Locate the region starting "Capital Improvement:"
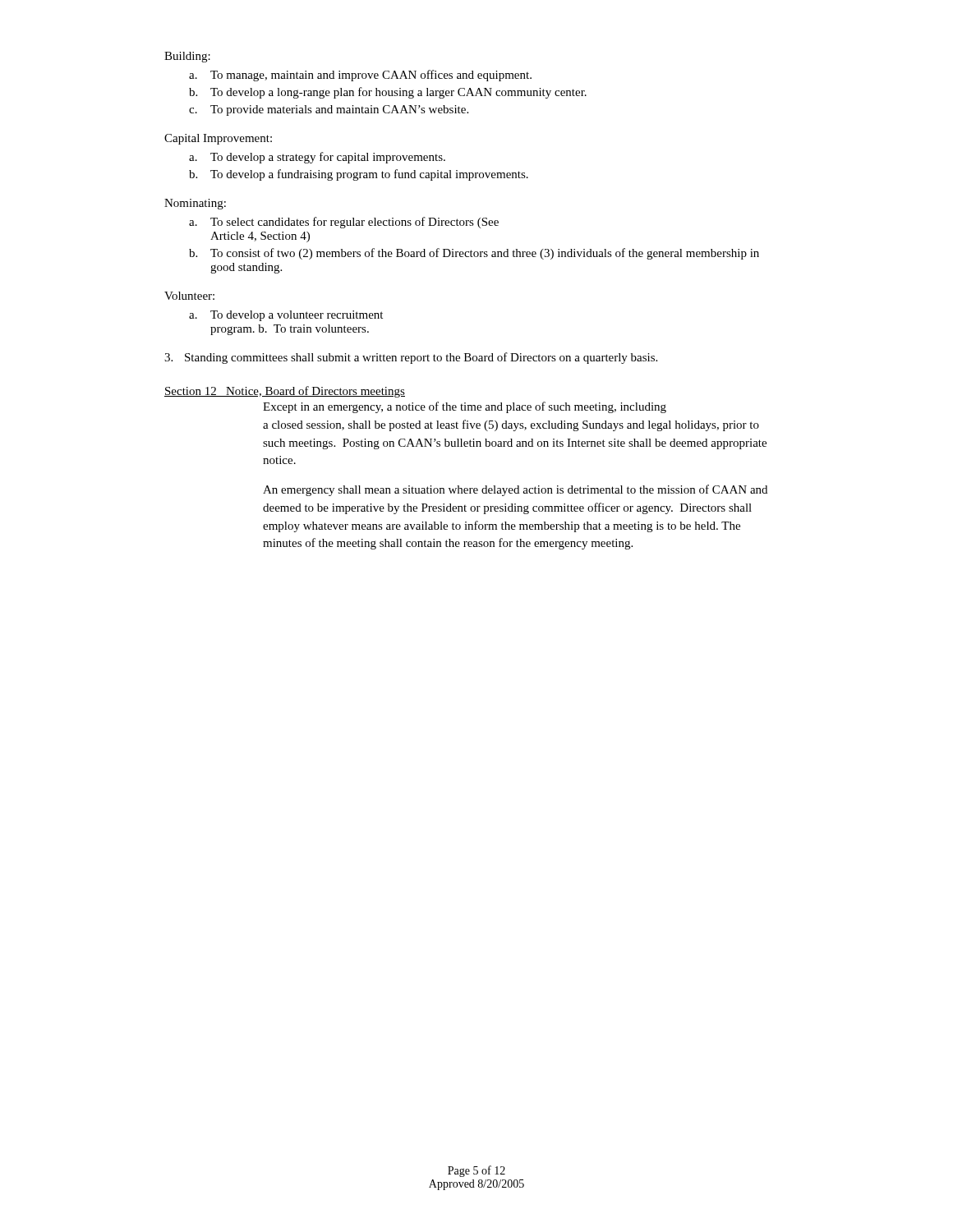Image resolution: width=953 pixels, height=1232 pixels. (x=219, y=138)
